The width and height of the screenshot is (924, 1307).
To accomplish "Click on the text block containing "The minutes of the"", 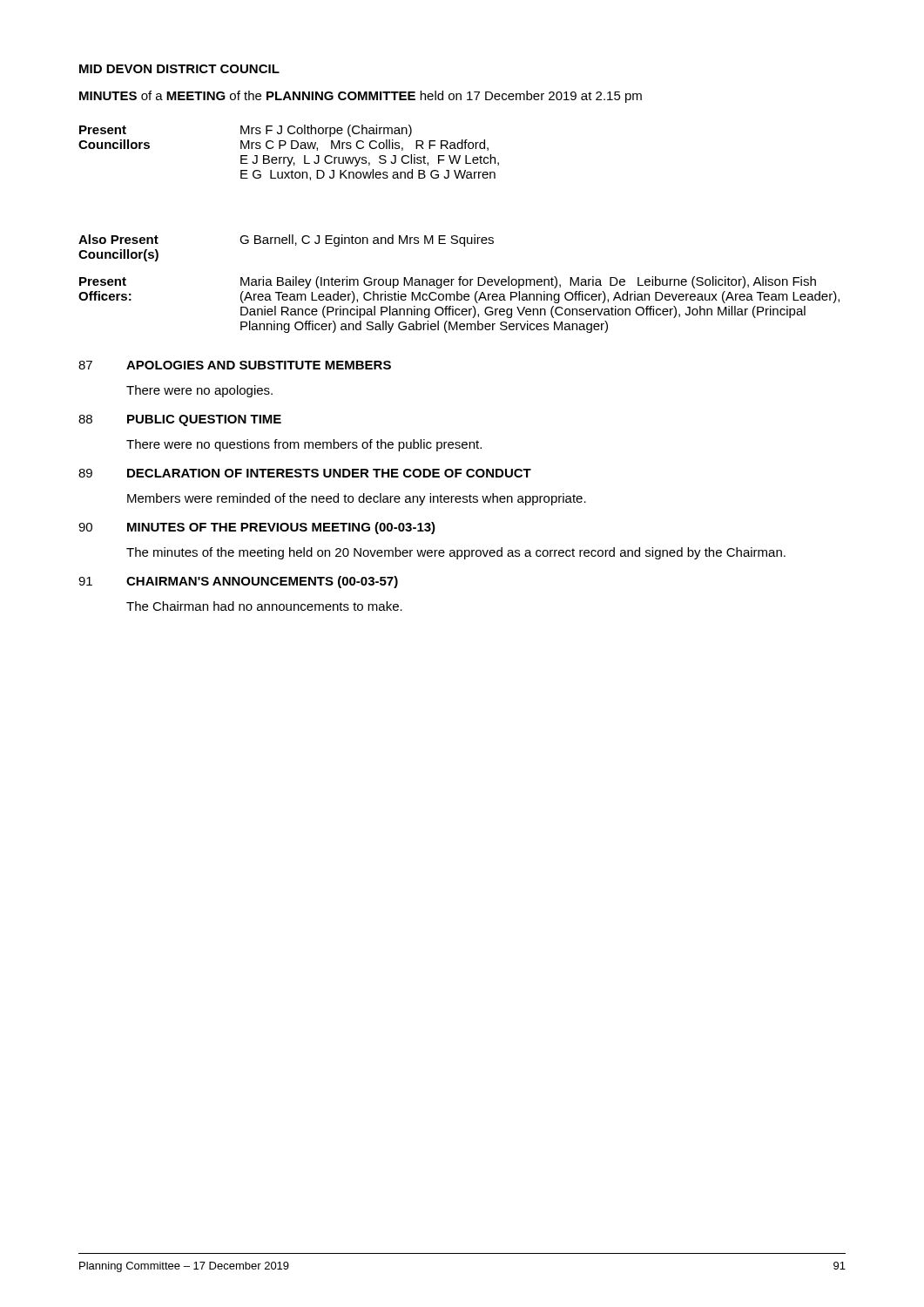I will pos(456,552).
